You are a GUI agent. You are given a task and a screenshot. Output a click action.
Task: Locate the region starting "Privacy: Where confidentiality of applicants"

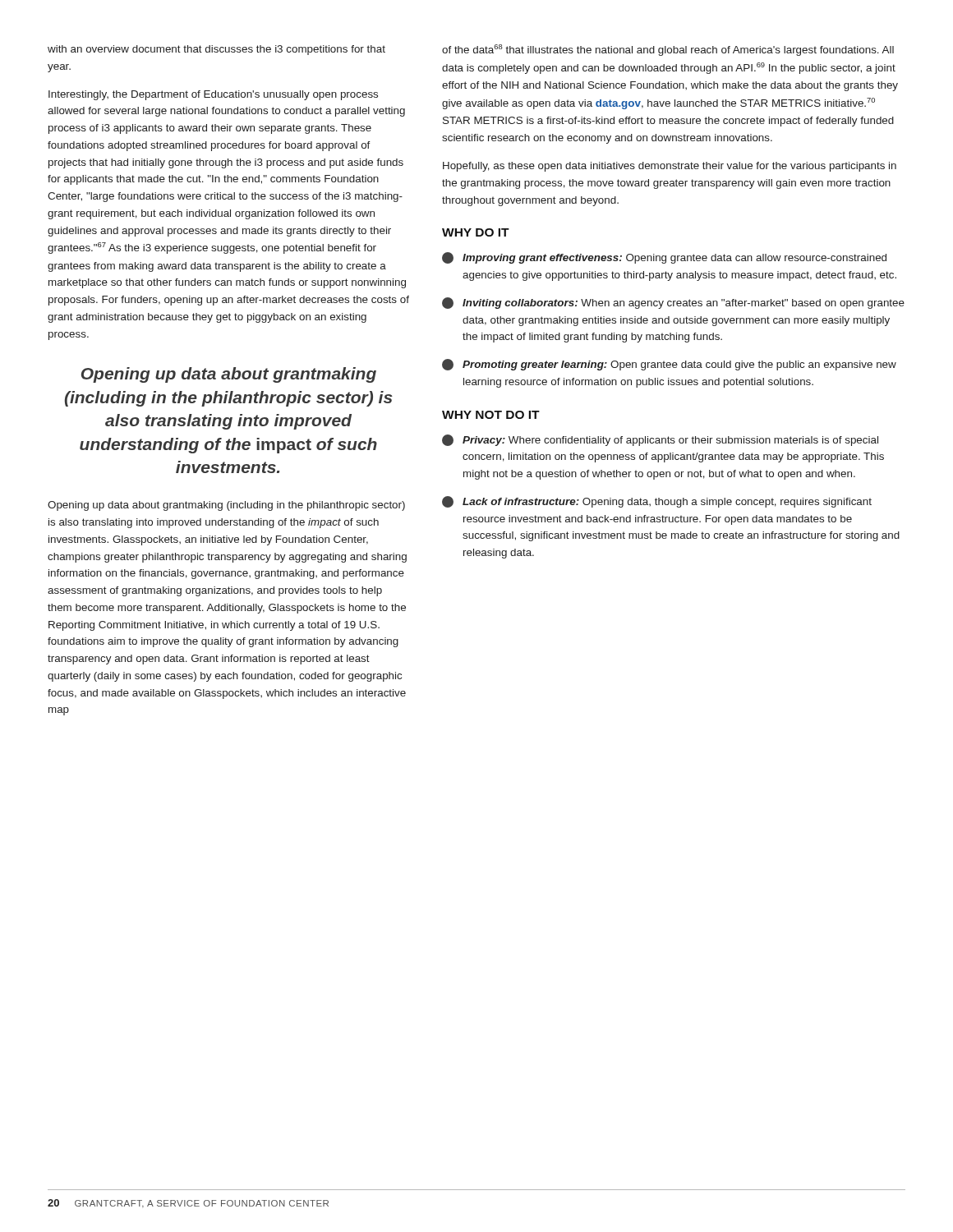674,457
